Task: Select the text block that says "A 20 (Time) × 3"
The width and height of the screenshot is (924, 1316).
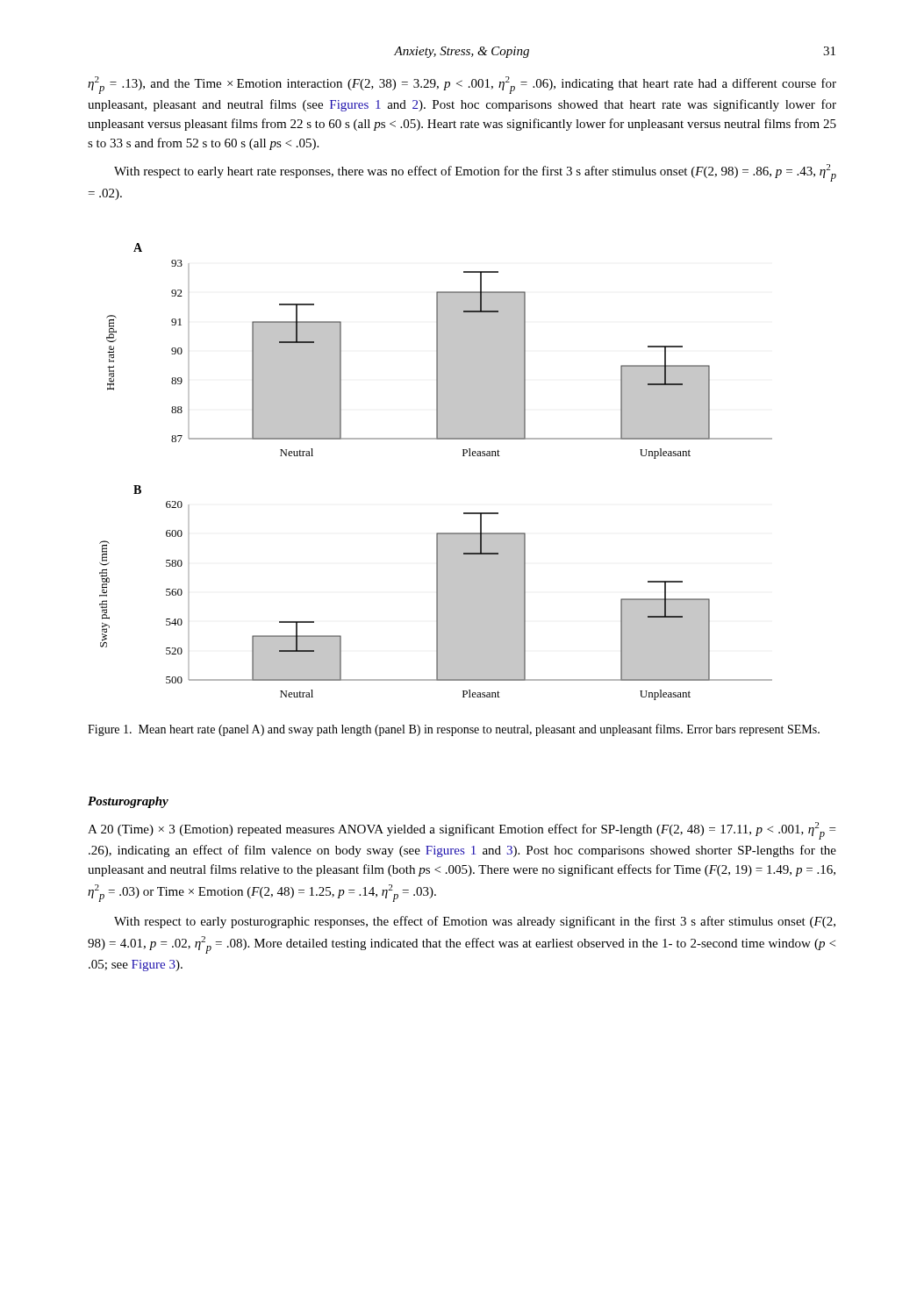Action: [462, 831]
